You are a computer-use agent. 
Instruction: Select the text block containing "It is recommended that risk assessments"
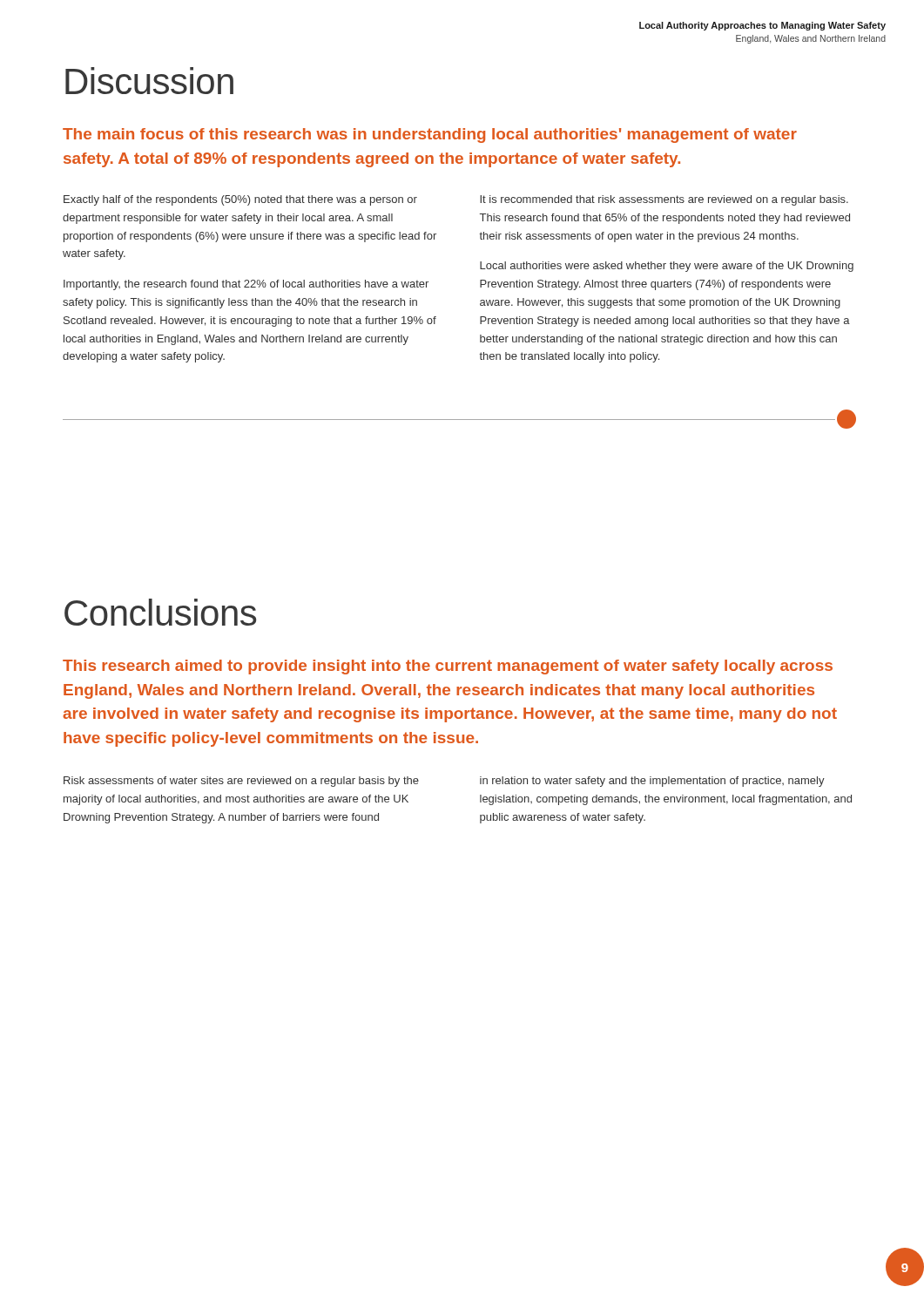(670, 279)
